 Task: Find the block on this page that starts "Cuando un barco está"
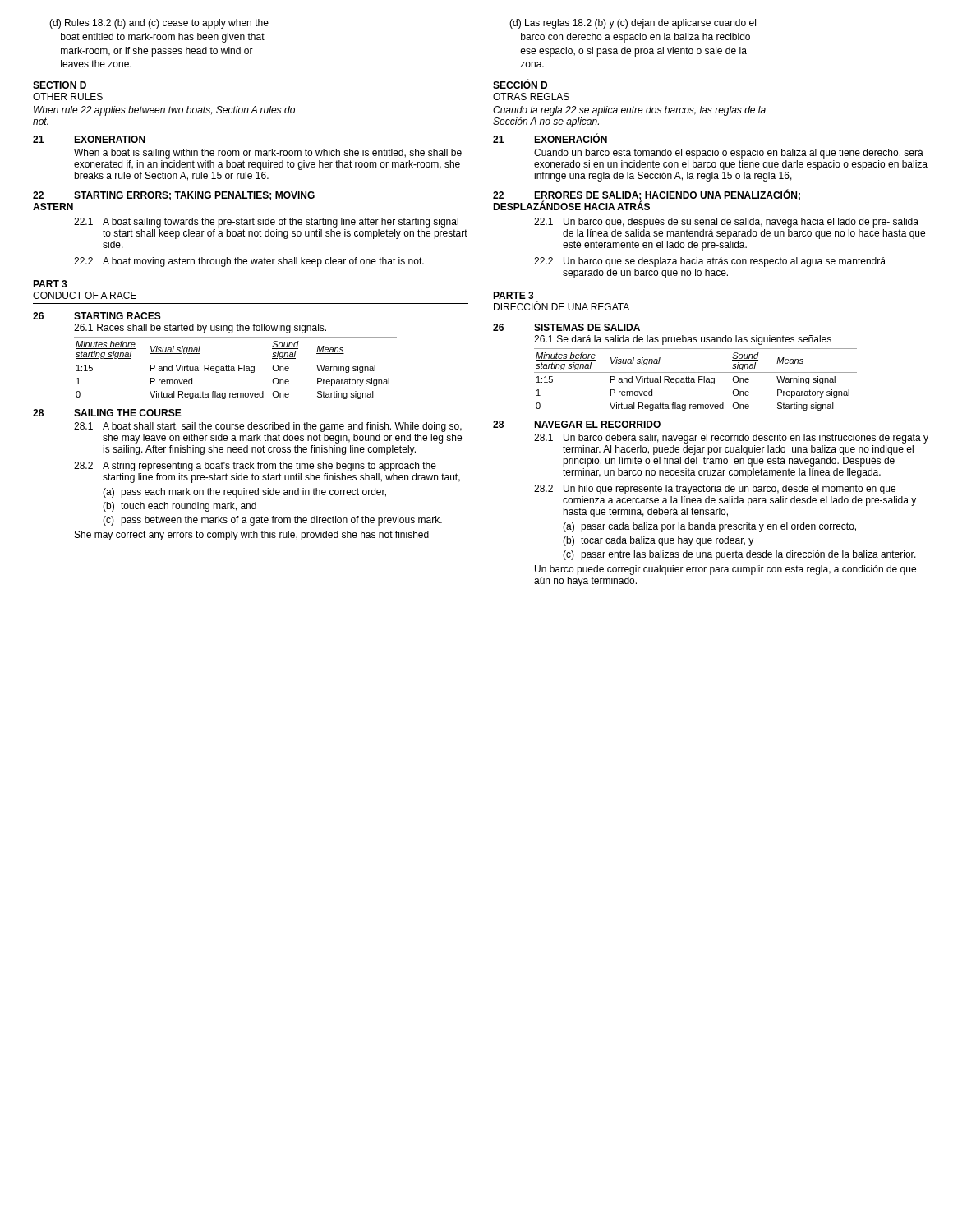(731, 164)
